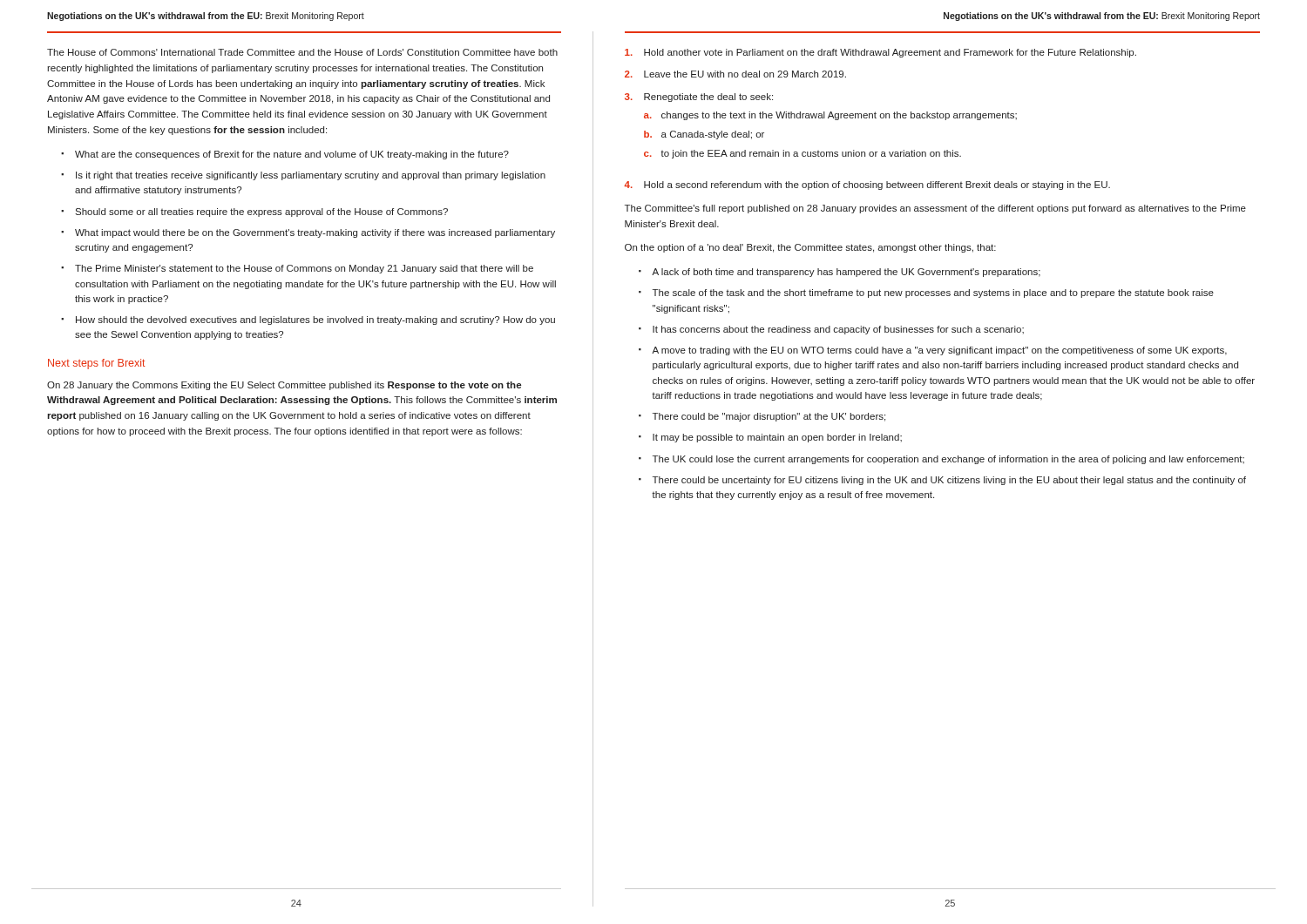The width and height of the screenshot is (1307, 924).
Task: Locate the text block starting "What are the consequences of Brexit for"
Action: click(x=292, y=154)
